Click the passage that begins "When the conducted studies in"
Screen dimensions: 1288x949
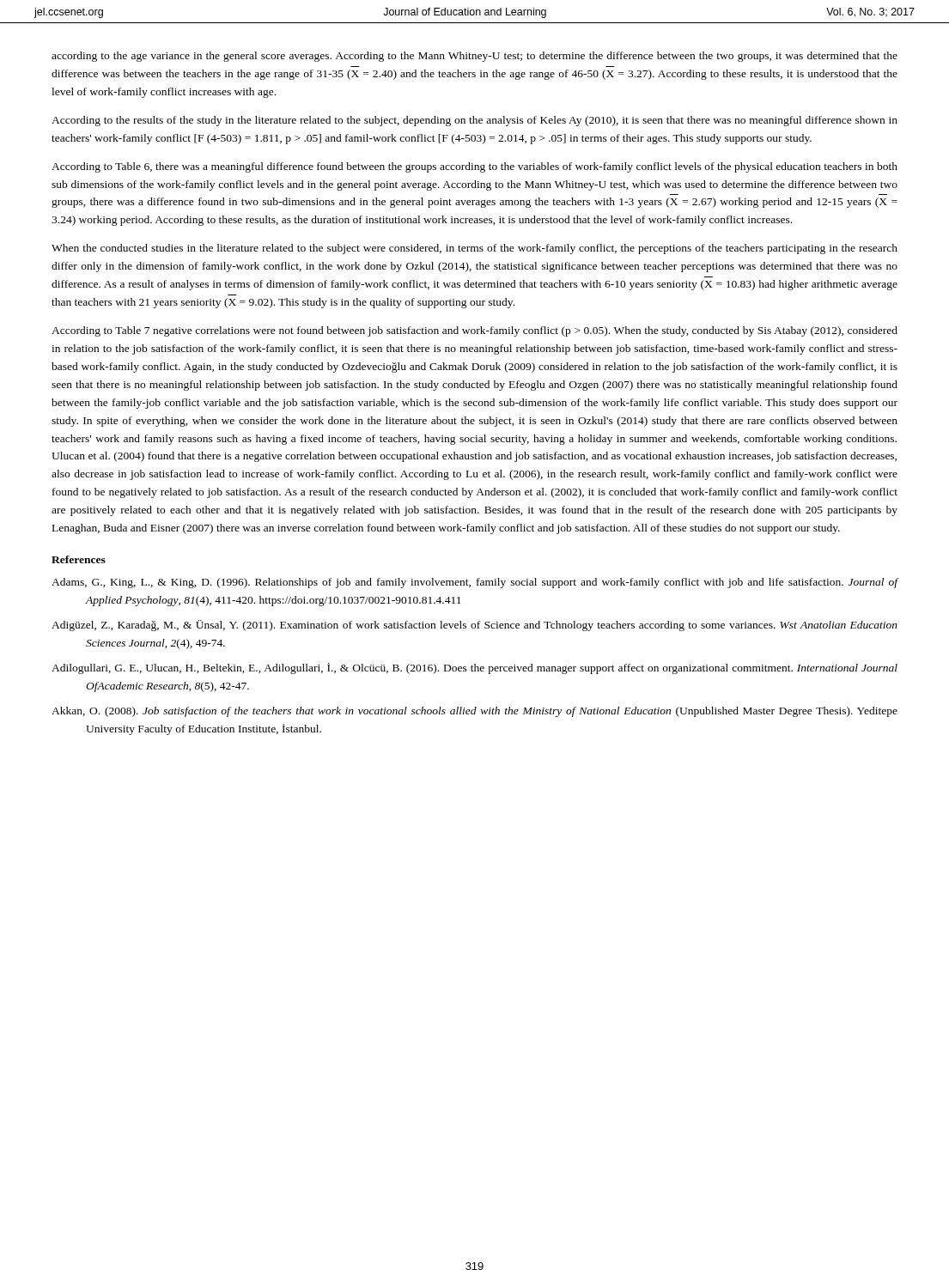tap(474, 275)
